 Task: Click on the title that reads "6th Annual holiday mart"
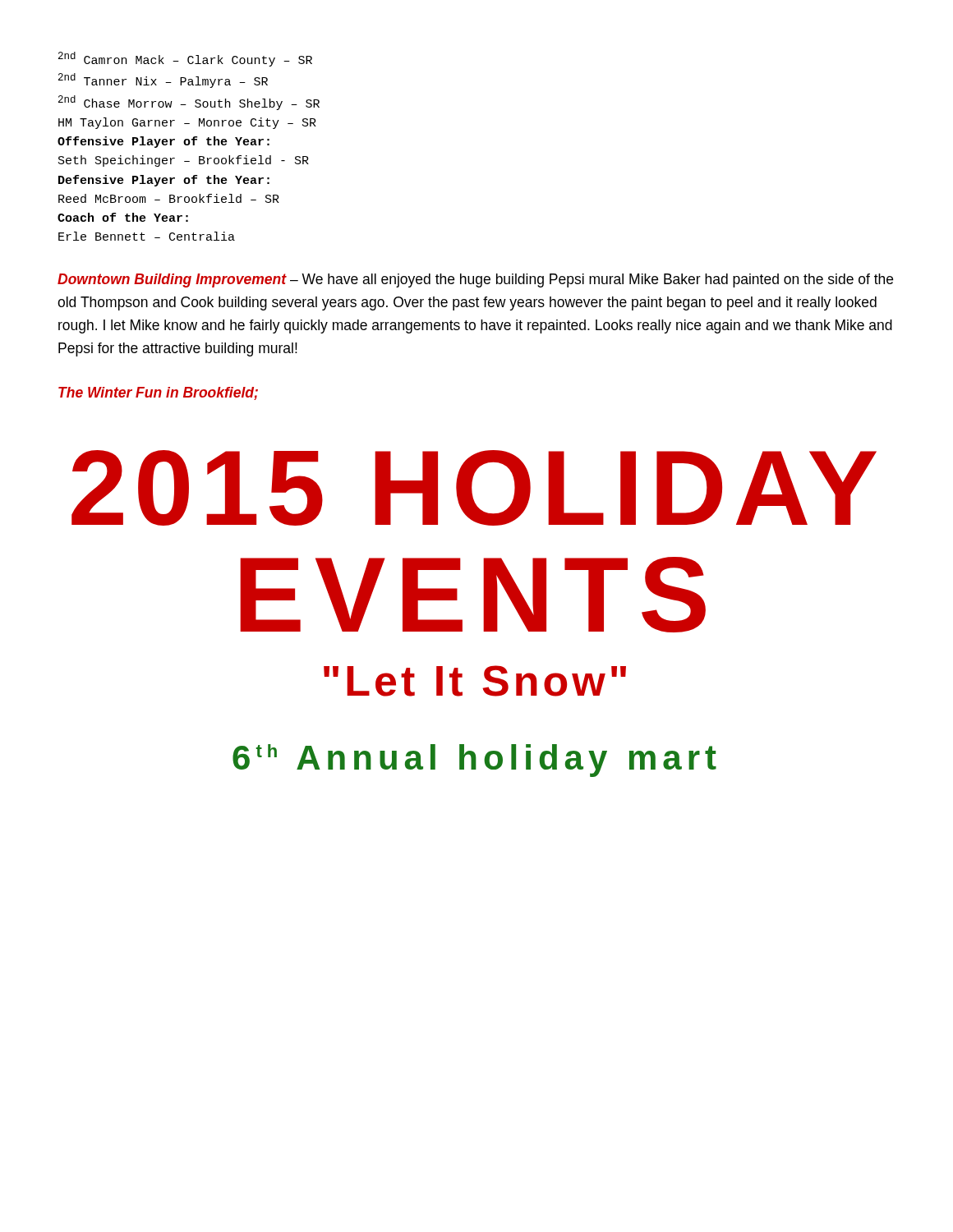point(476,758)
